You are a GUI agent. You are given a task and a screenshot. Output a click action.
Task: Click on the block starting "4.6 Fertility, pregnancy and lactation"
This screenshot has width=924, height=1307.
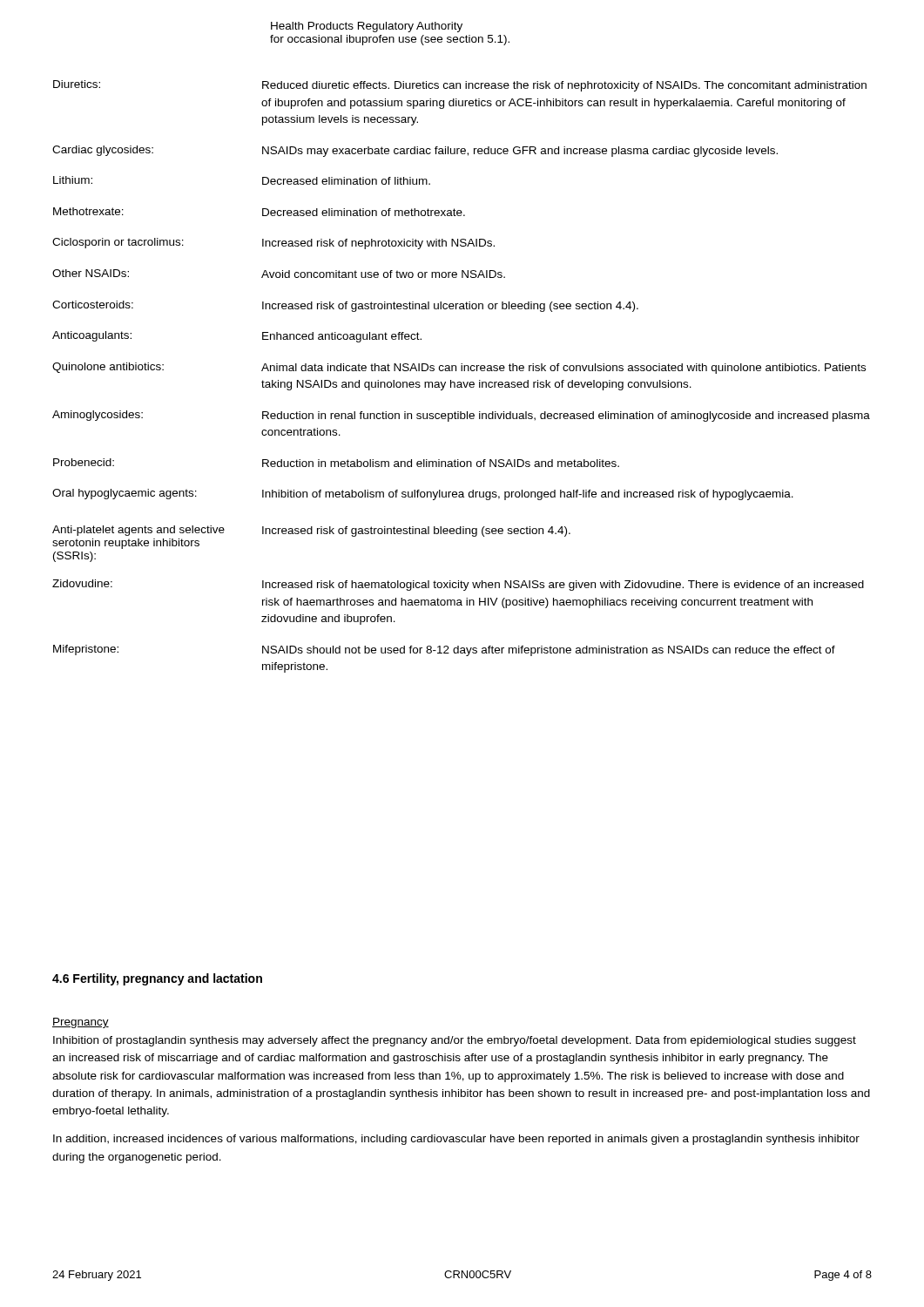coord(158,978)
